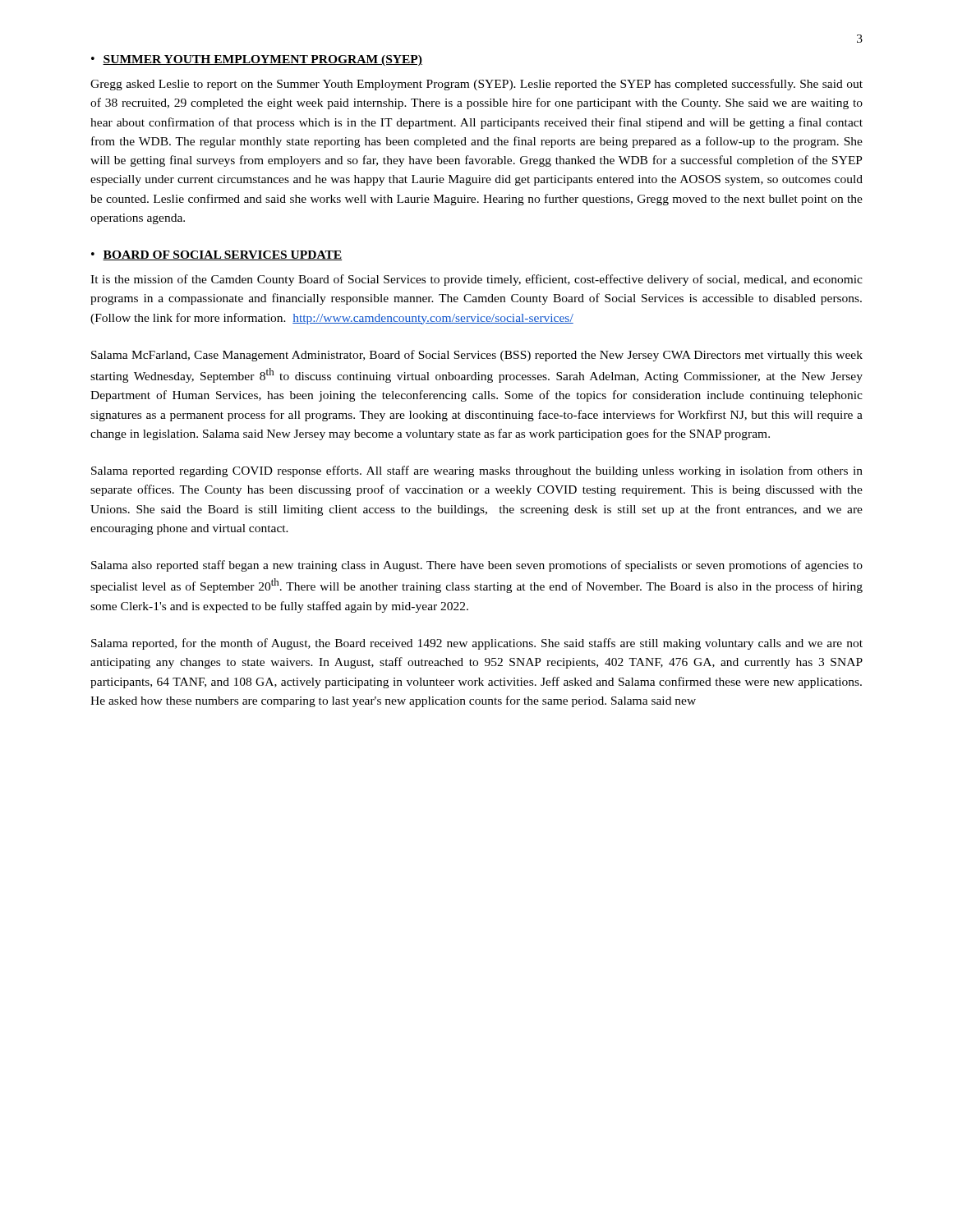This screenshot has width=953, height=1232.
Task: Find the text block with the text "Gregg asked Leslie to report"
Action: (x=476, y=150)
